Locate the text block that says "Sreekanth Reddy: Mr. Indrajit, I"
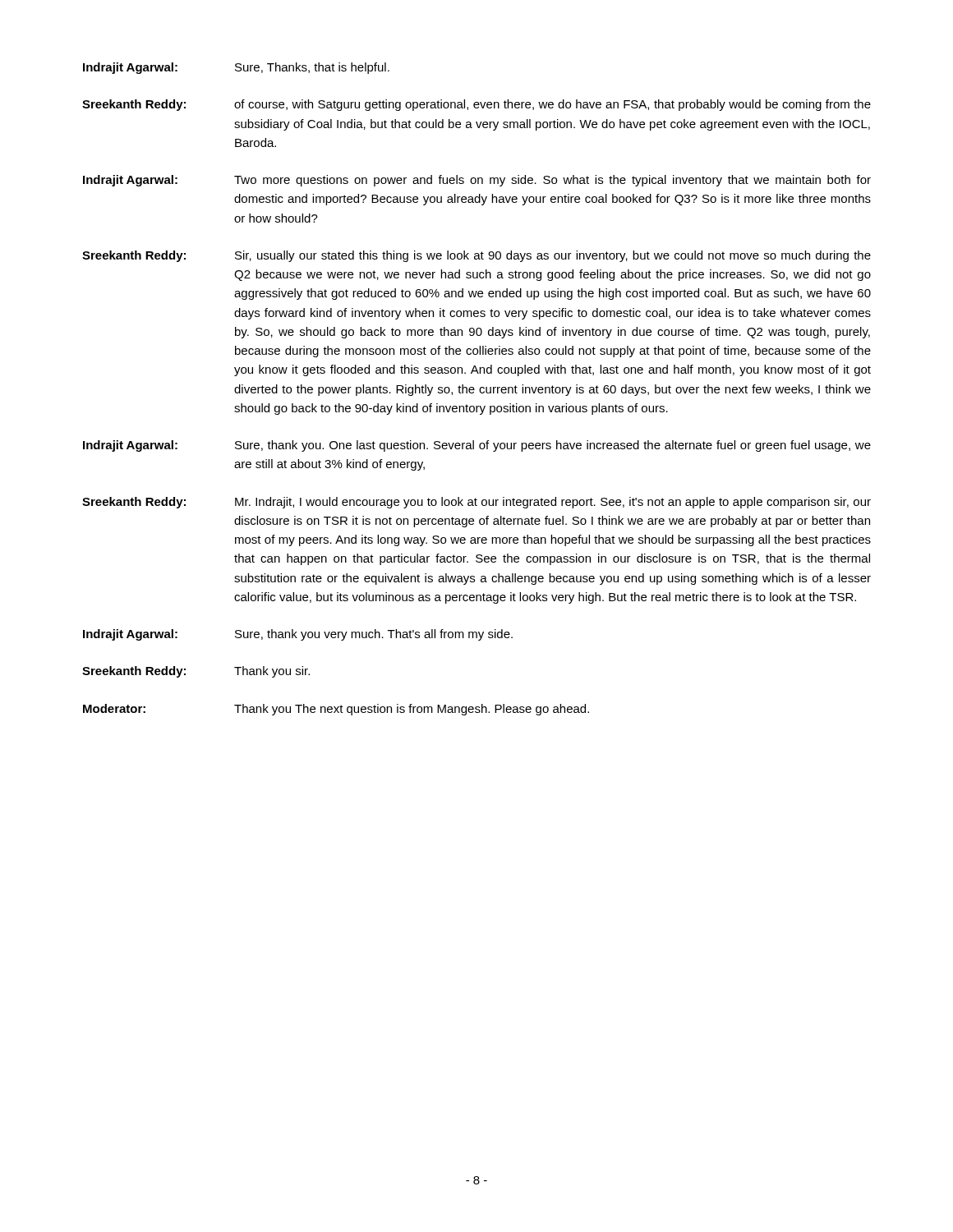The image size is (953, 1232). tap(476, 549)
